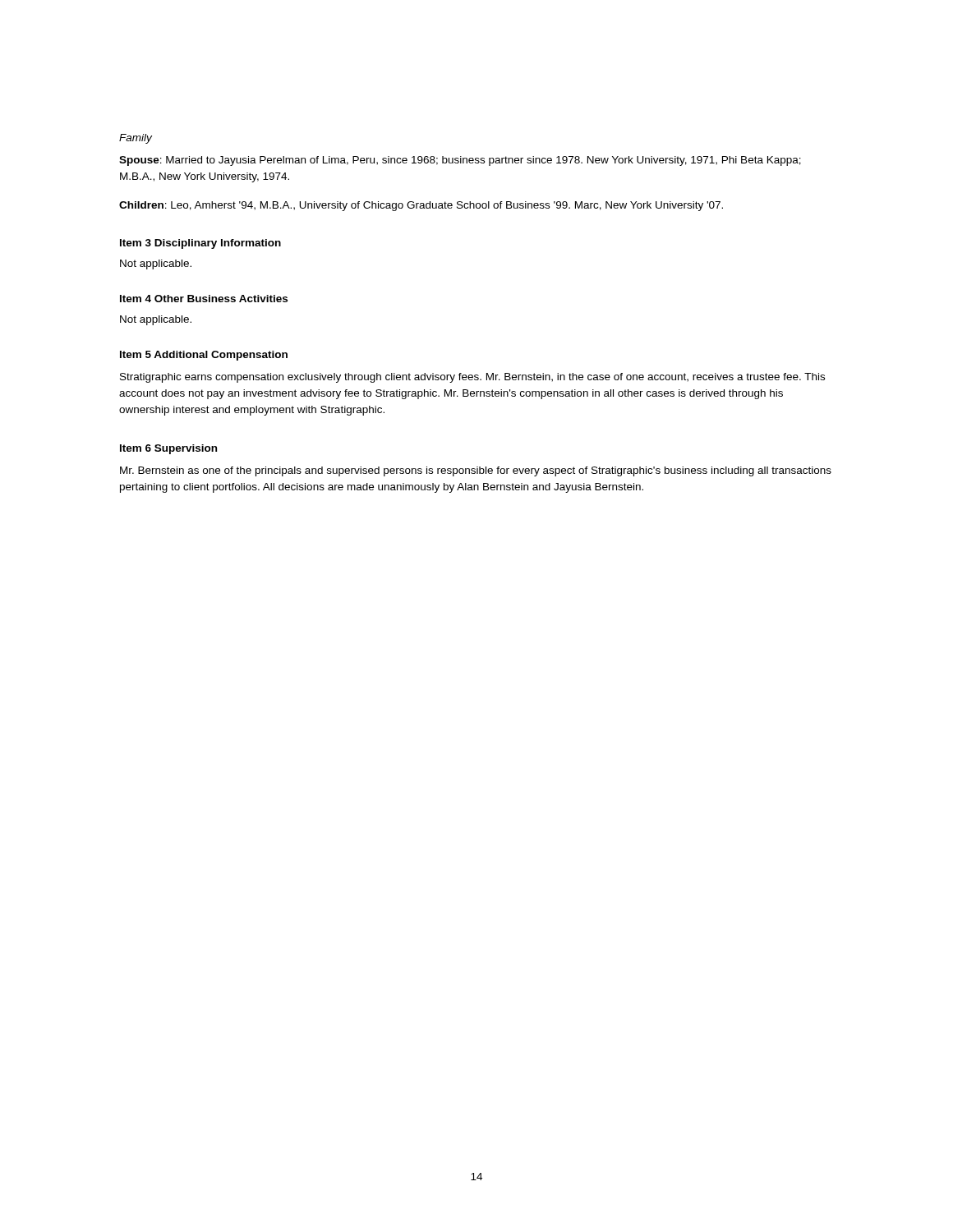Image resolution: width=953 pixels, height=1232 pixels.
Task: Click where it says "Item 3 Disciplinary Information"
Action: point(200,242)
